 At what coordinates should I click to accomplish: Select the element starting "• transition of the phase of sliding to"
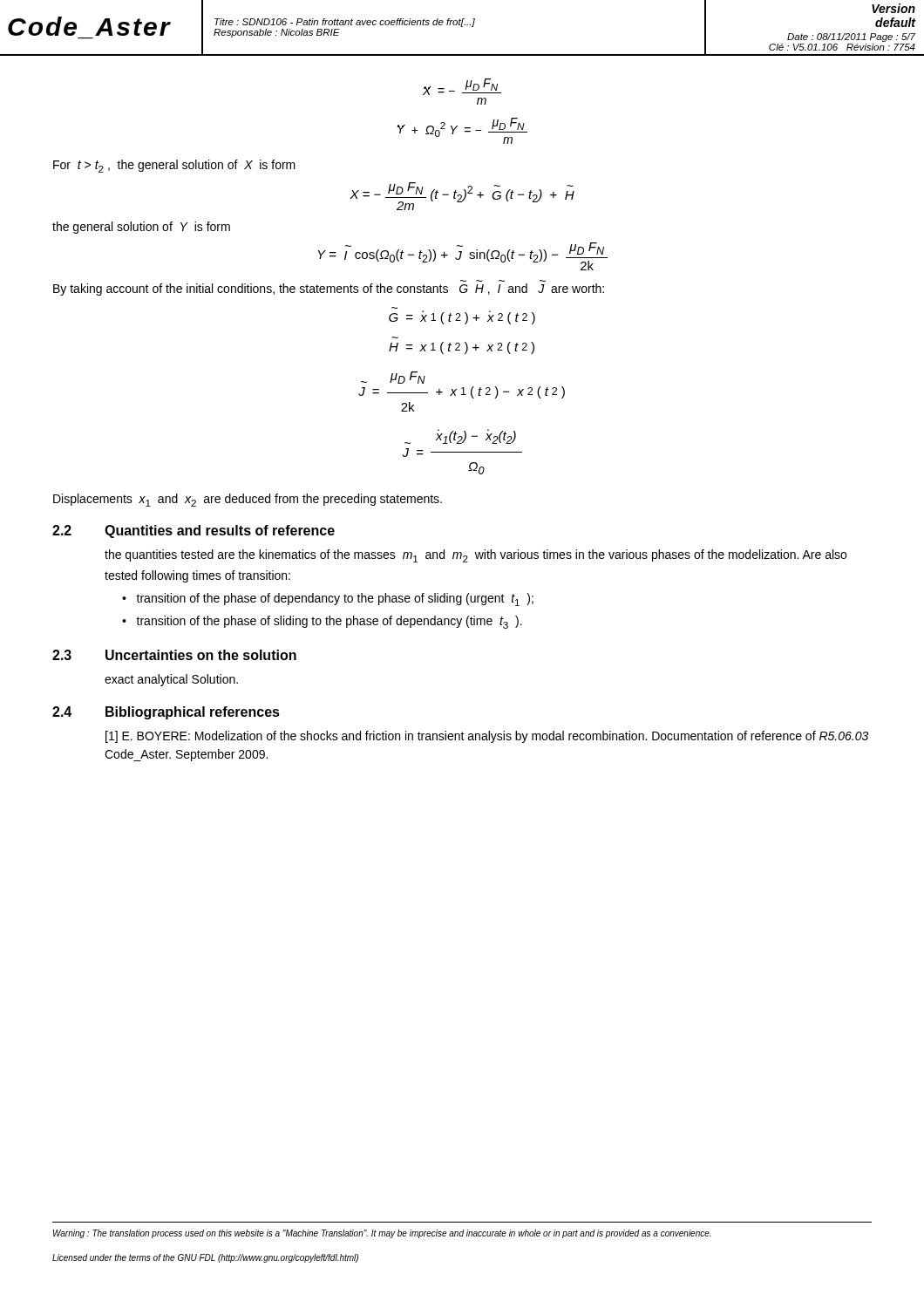[322, 622]
